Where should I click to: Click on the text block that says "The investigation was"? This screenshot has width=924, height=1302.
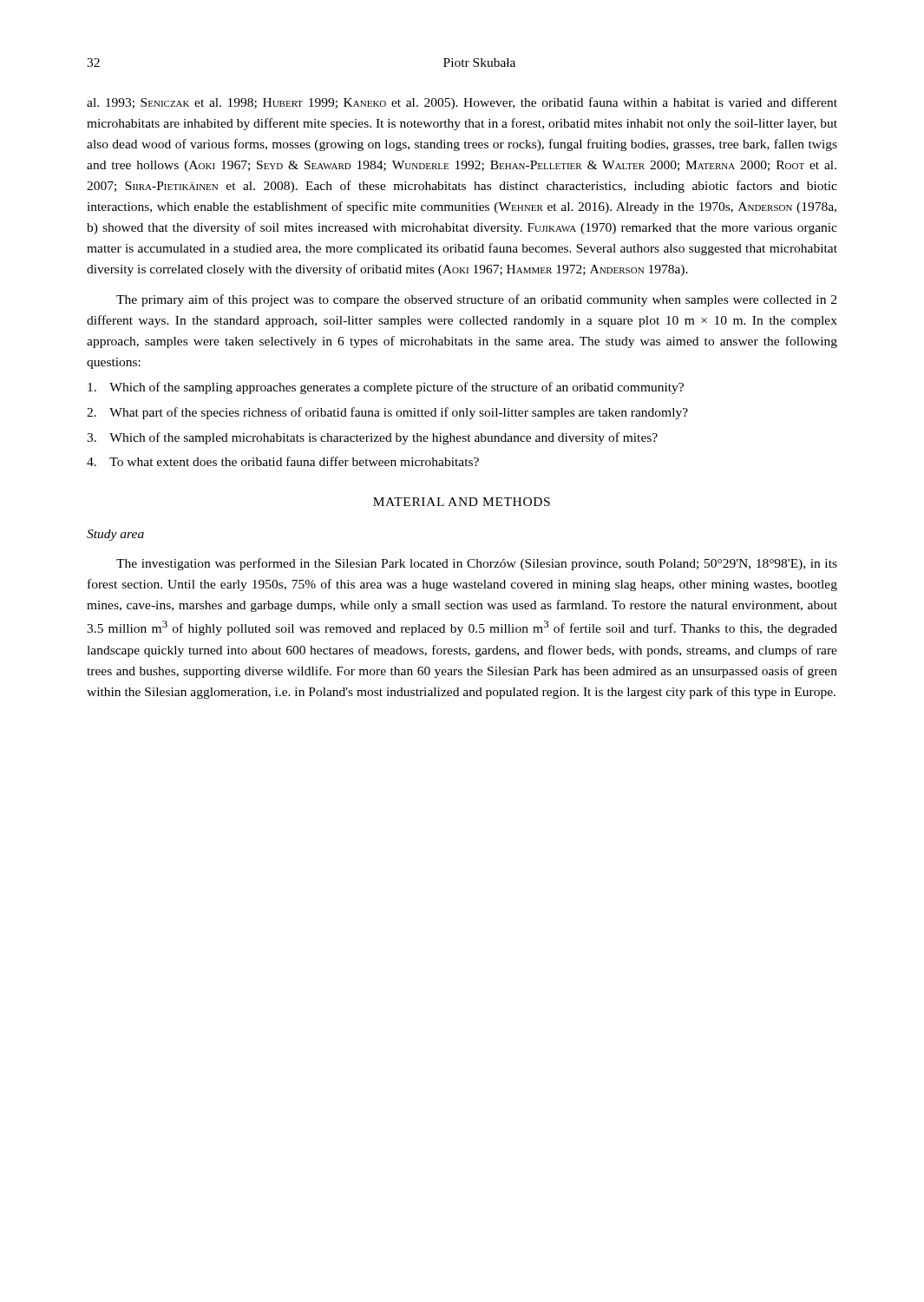click(x=462, y=627)
